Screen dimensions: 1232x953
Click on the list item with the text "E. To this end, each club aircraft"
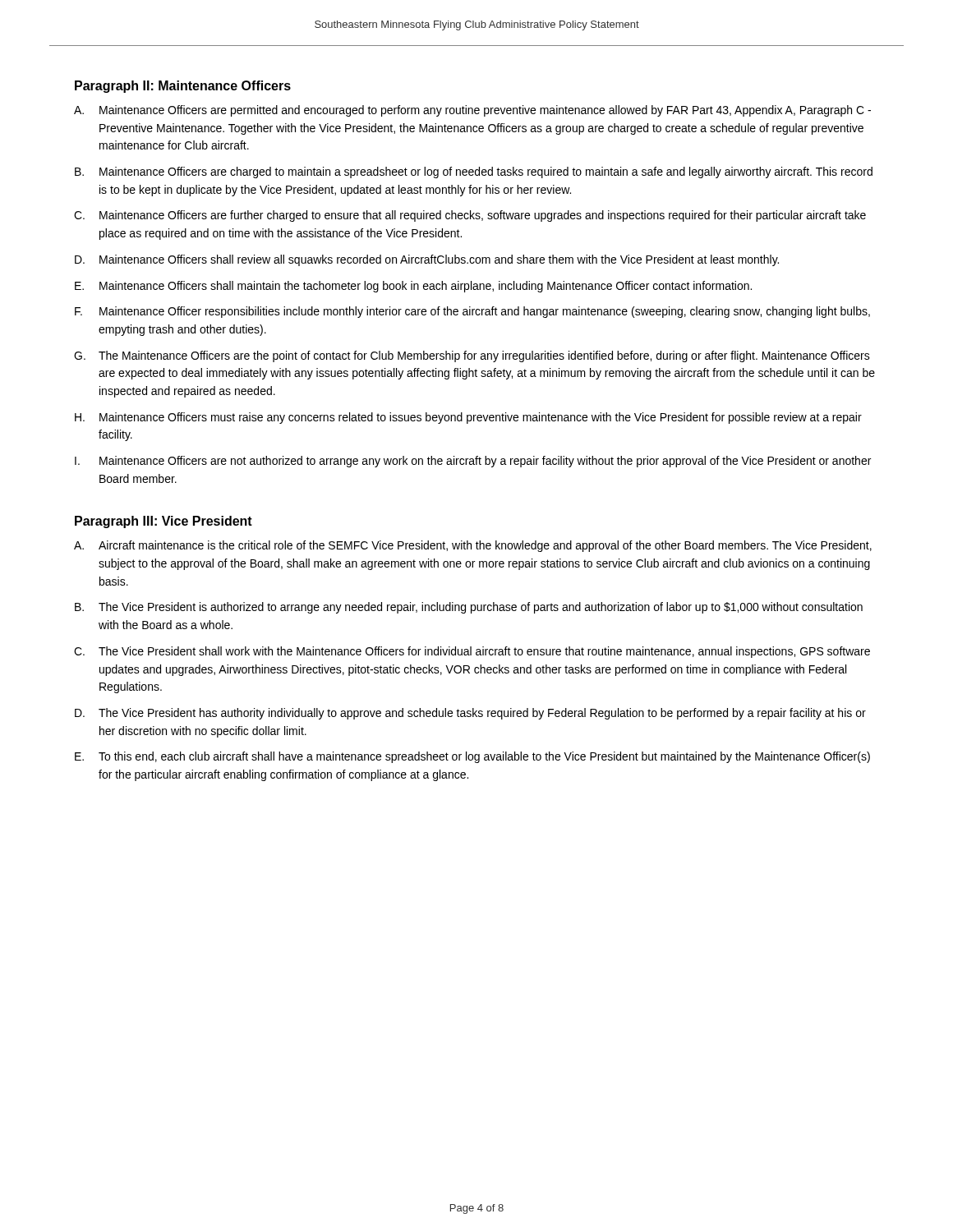[476, 766]
